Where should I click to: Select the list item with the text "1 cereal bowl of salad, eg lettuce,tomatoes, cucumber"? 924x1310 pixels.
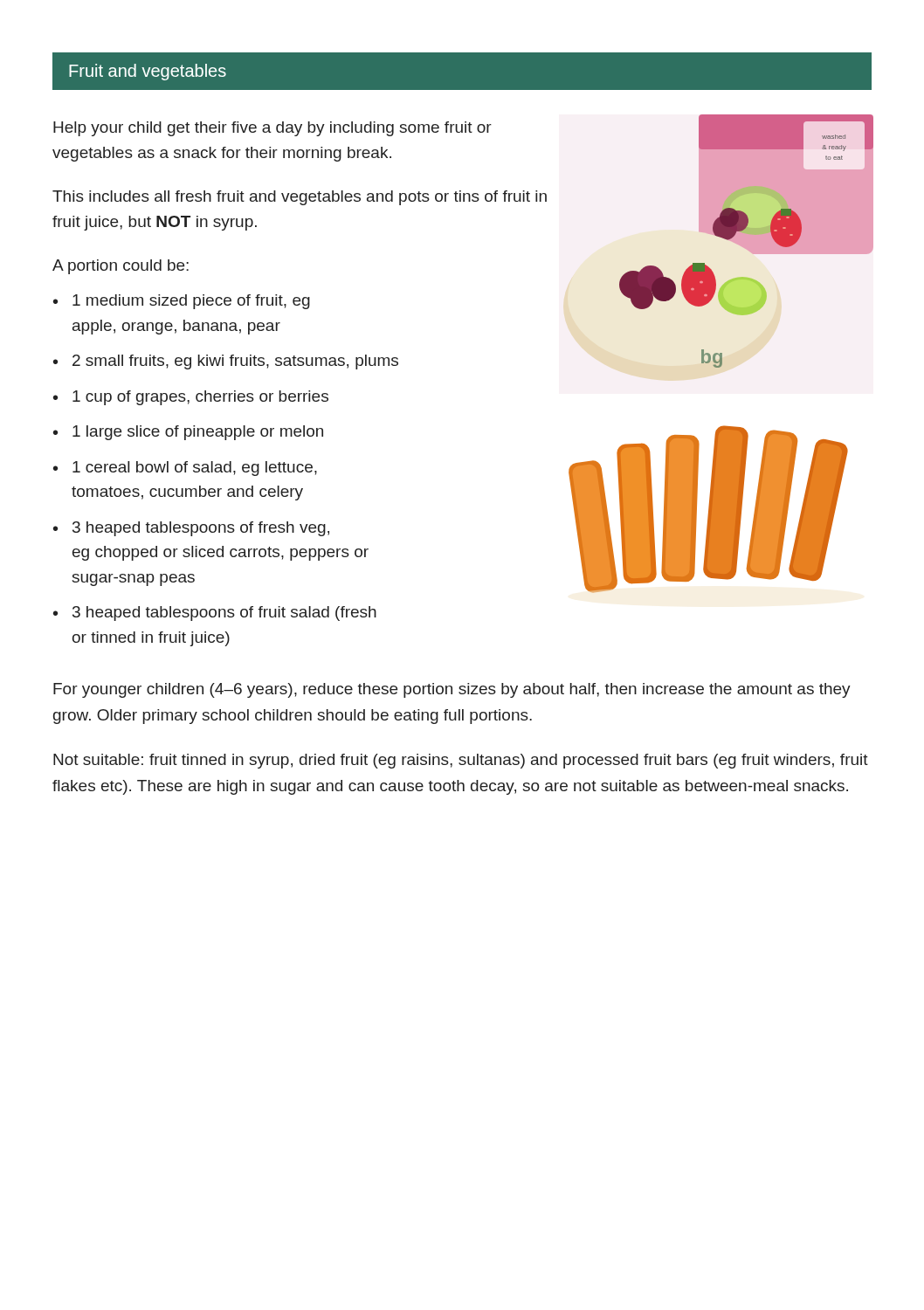click(195, 479)
